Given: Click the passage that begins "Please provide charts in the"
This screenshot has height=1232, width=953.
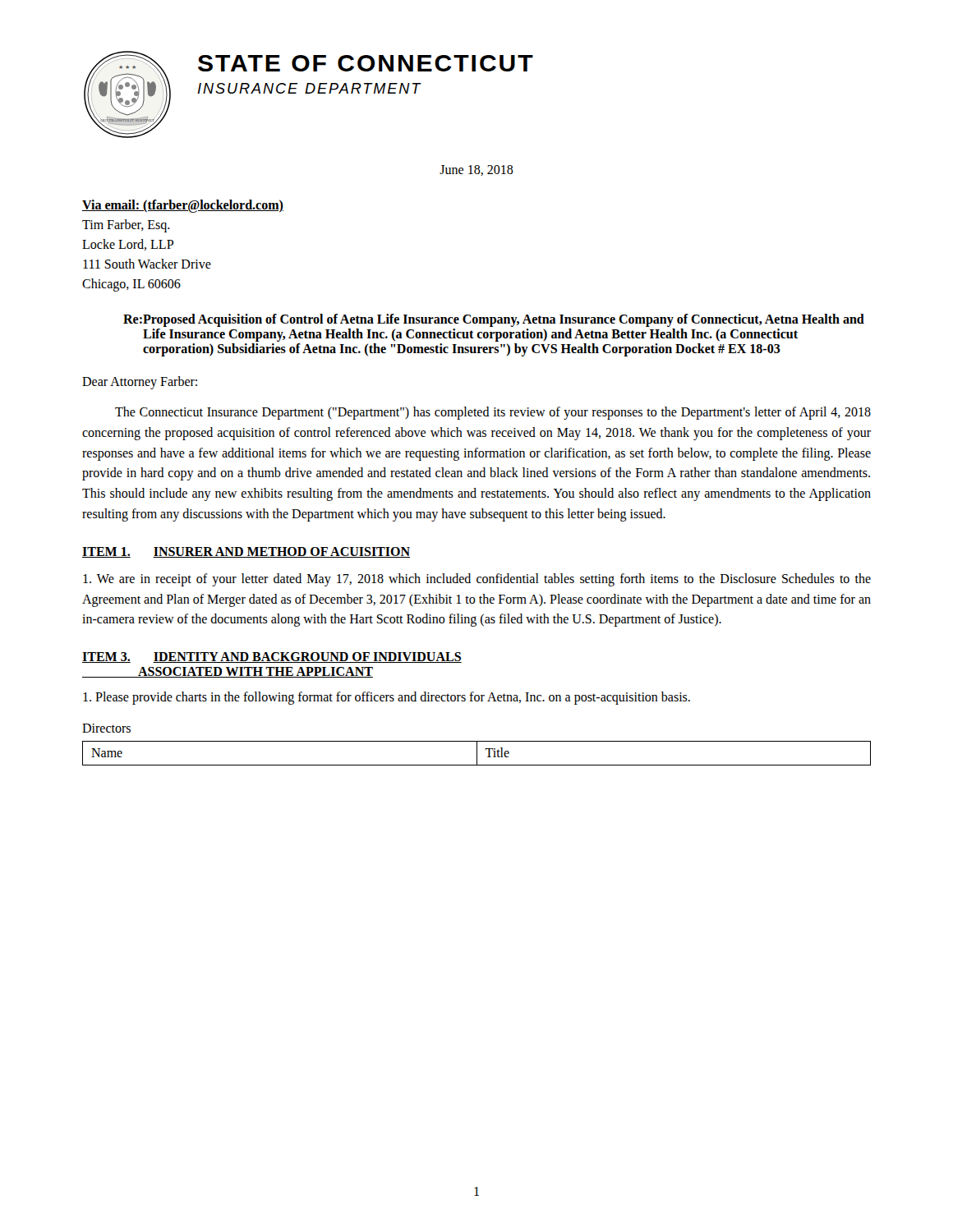Looking at the screenshot, I should [x=386, y=697].
